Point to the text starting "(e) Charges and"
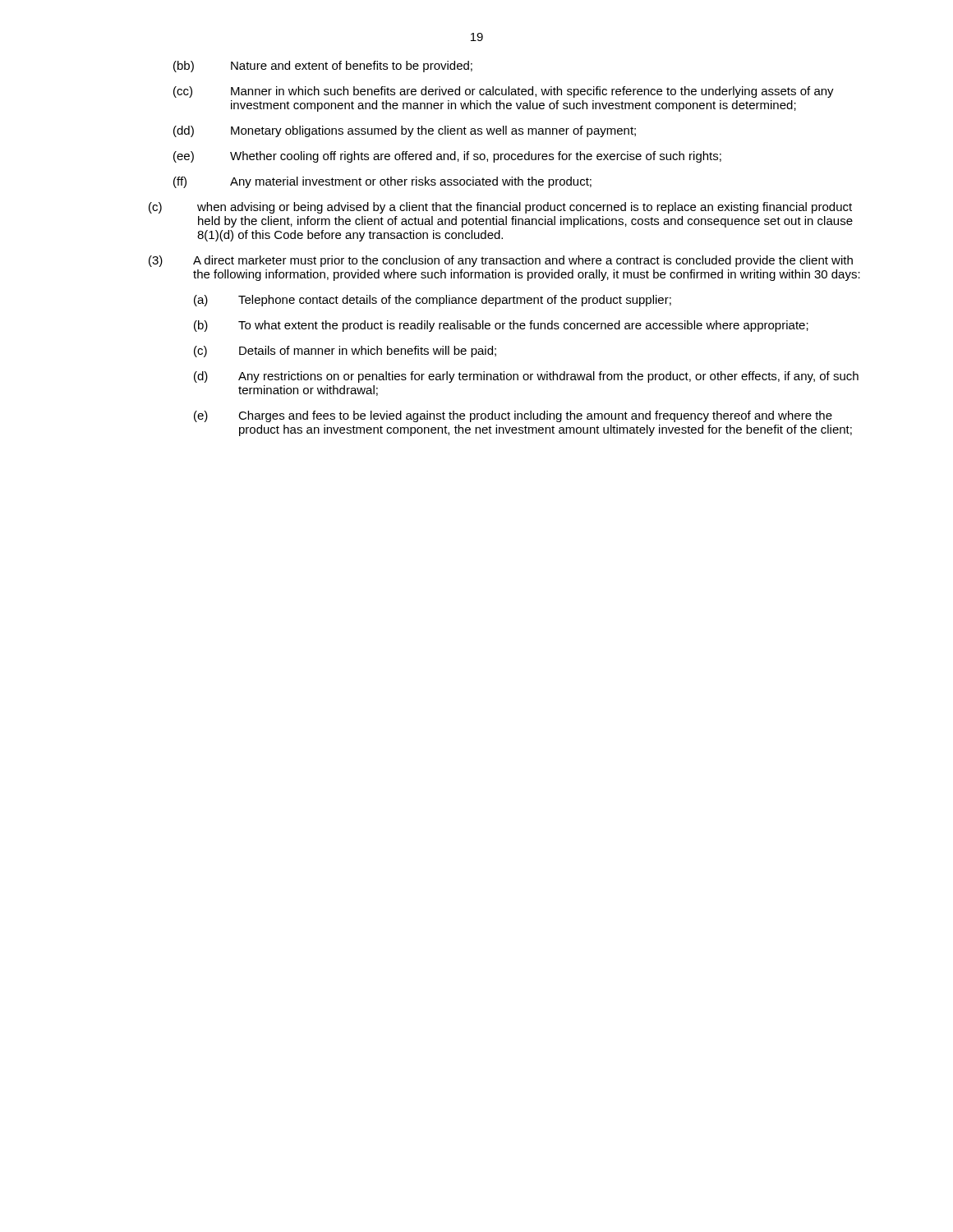 coord(532,422)
